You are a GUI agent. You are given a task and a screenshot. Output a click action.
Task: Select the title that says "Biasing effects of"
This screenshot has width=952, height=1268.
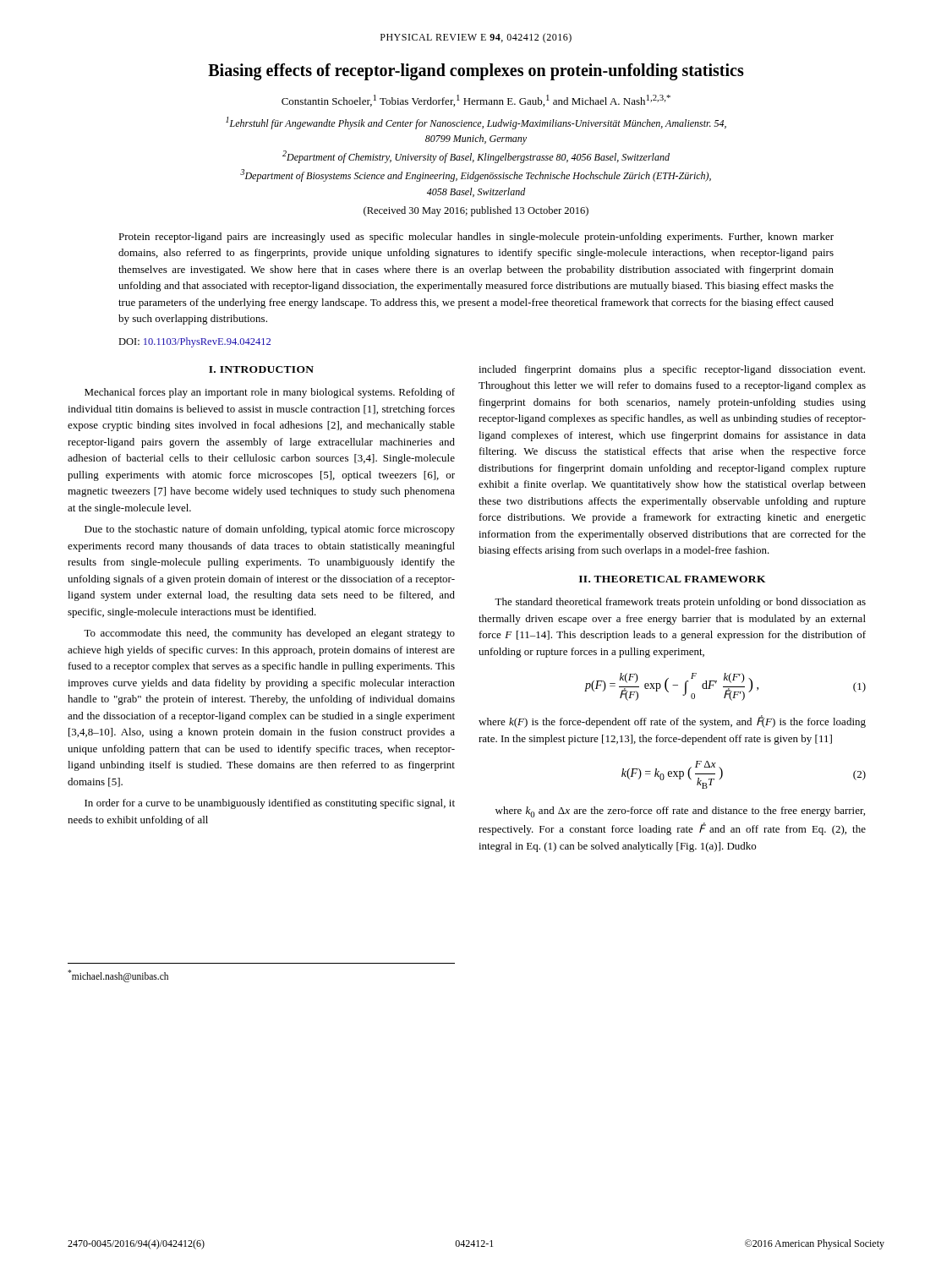(476, 71)
